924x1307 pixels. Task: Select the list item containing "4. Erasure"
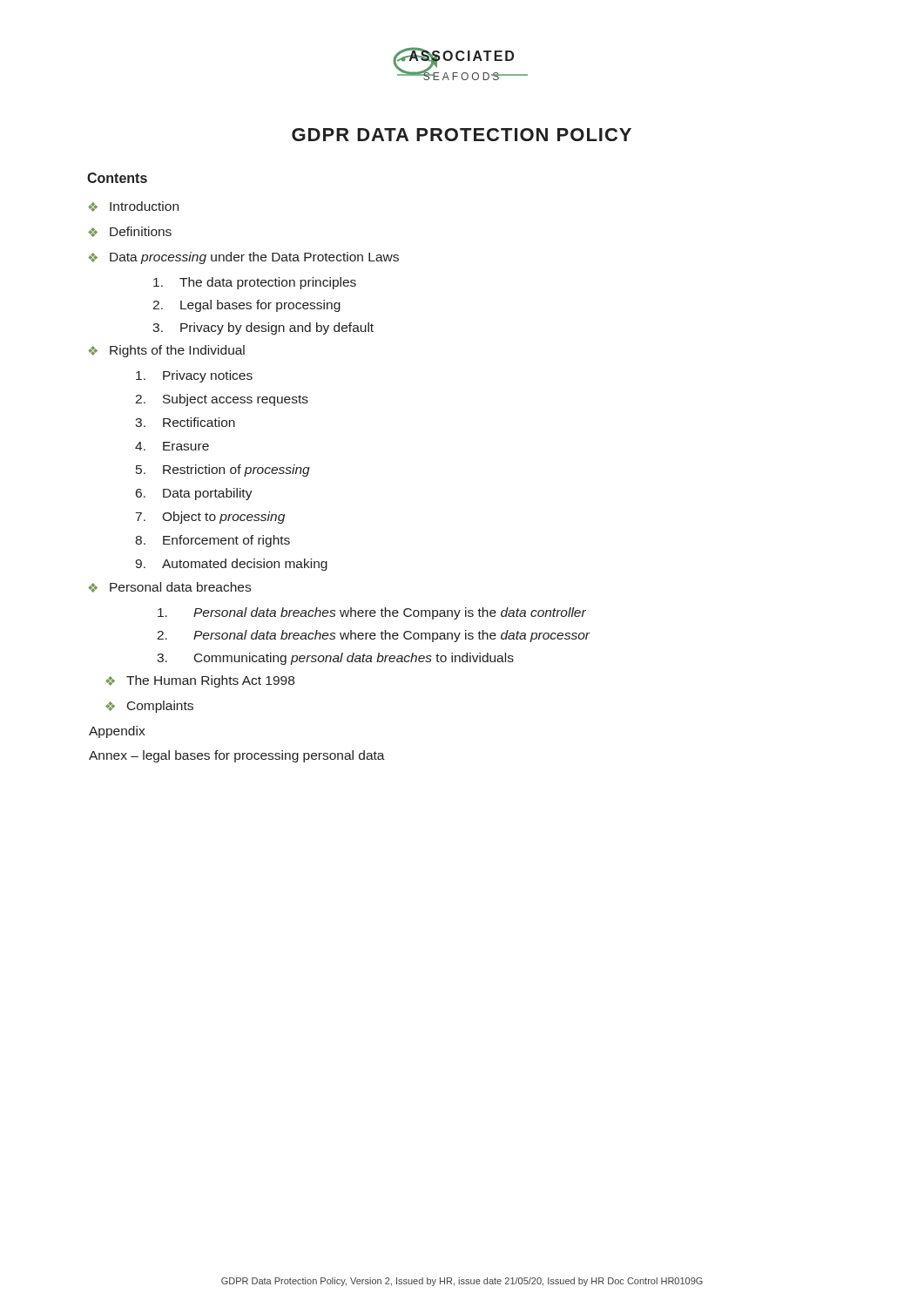tap(161, 446)
